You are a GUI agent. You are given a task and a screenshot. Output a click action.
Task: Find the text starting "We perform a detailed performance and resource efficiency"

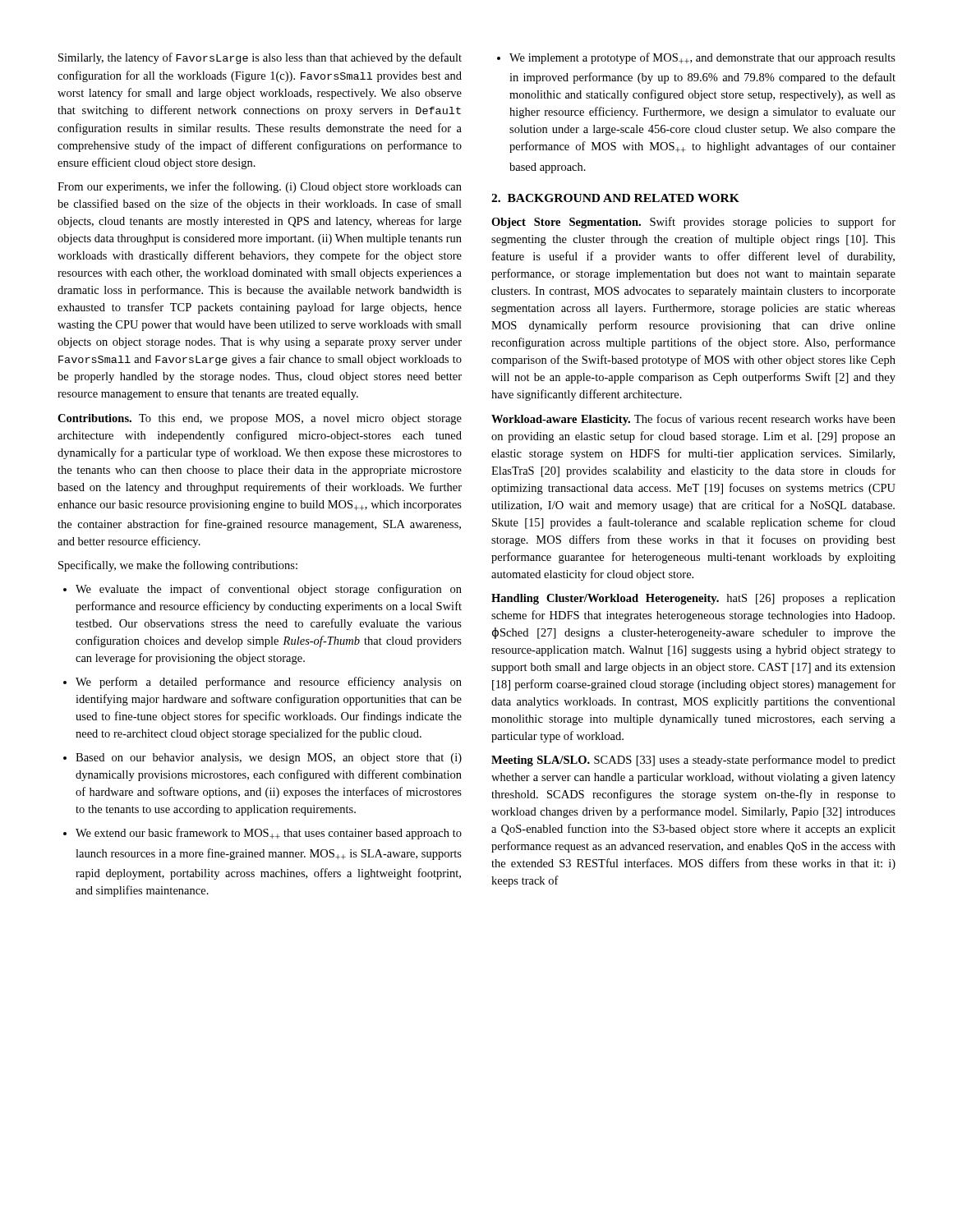point(260,708)
